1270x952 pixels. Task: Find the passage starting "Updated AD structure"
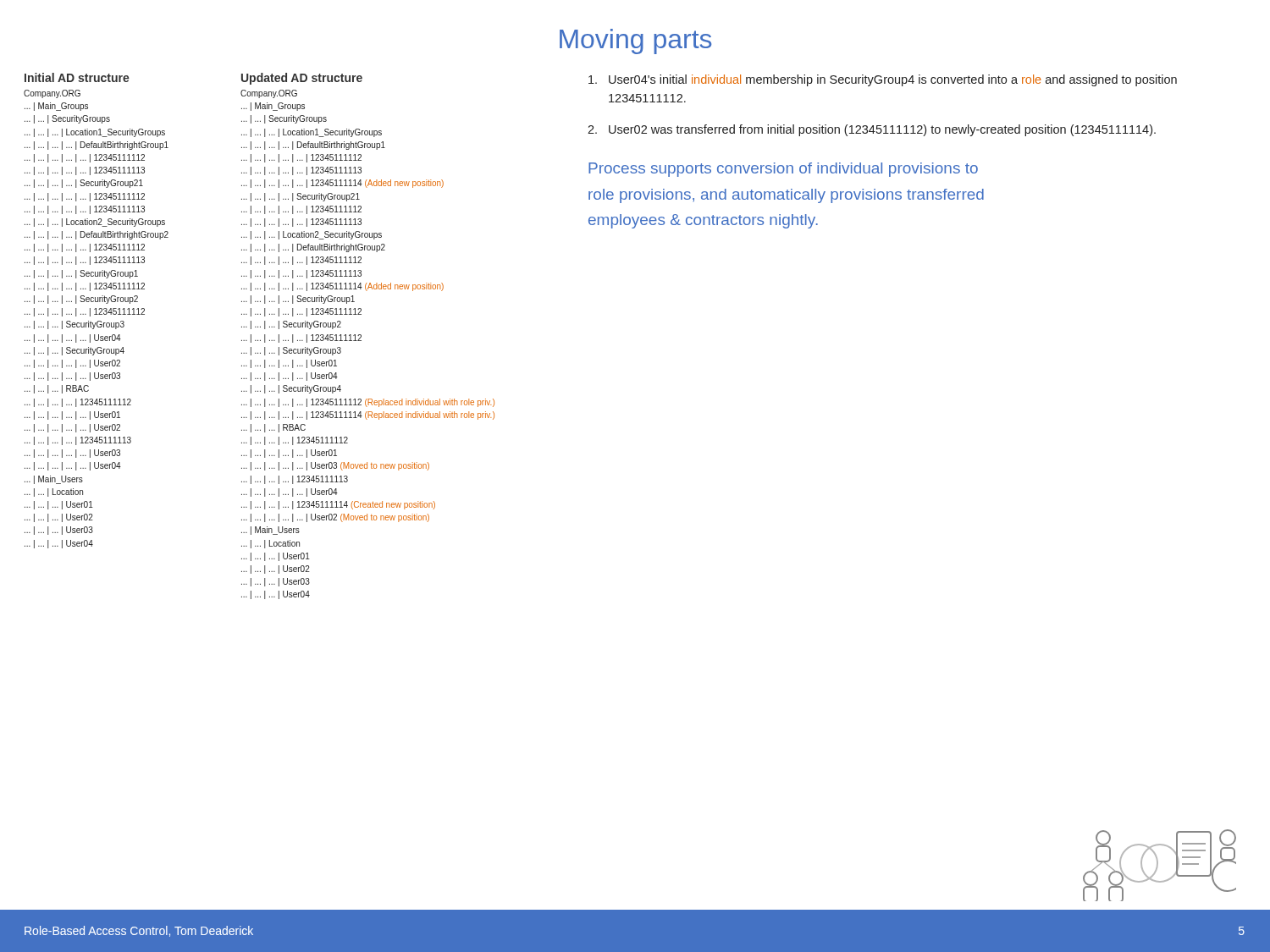(x=301, y=78)
